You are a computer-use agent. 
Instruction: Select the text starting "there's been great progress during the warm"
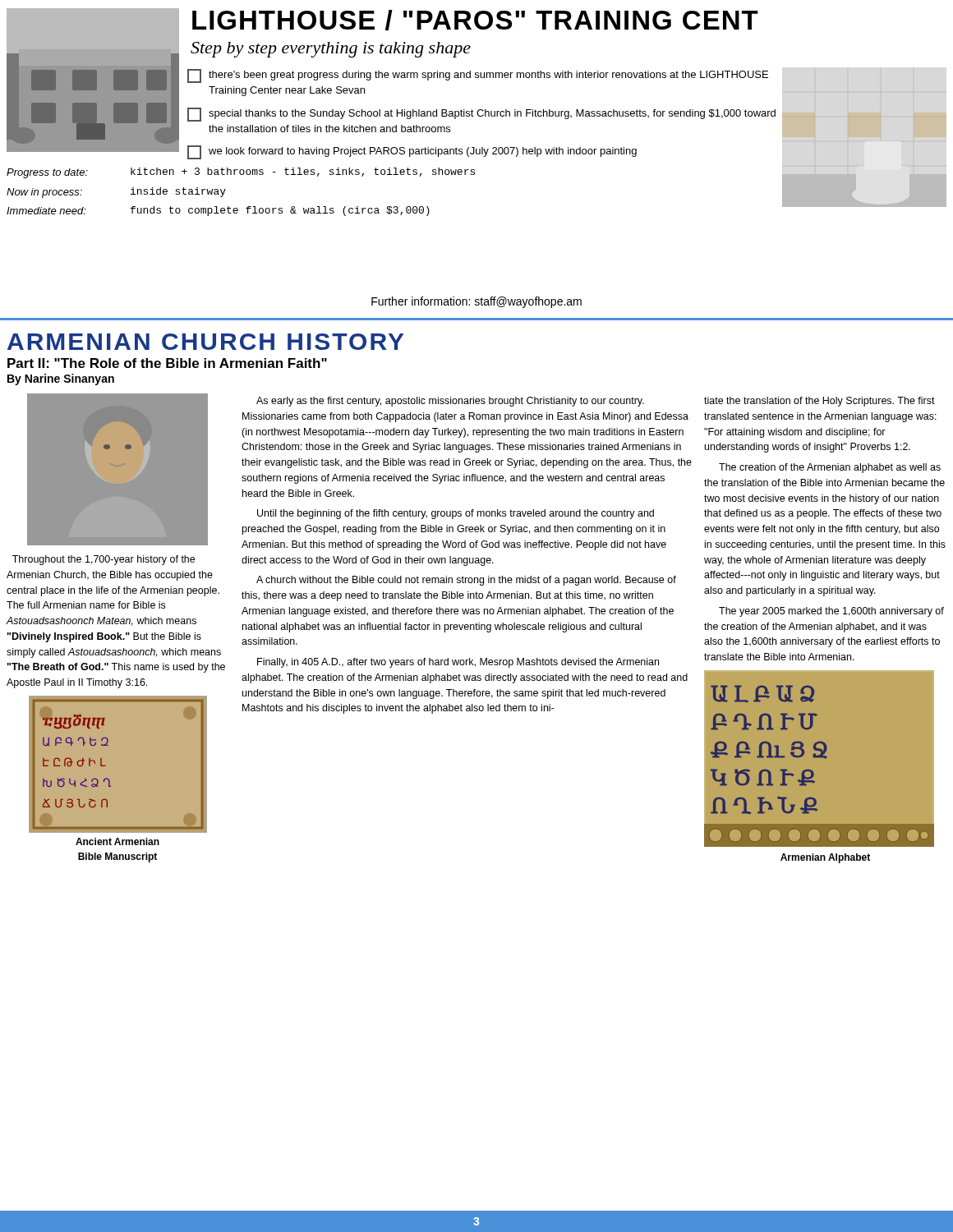click(482, 83)
